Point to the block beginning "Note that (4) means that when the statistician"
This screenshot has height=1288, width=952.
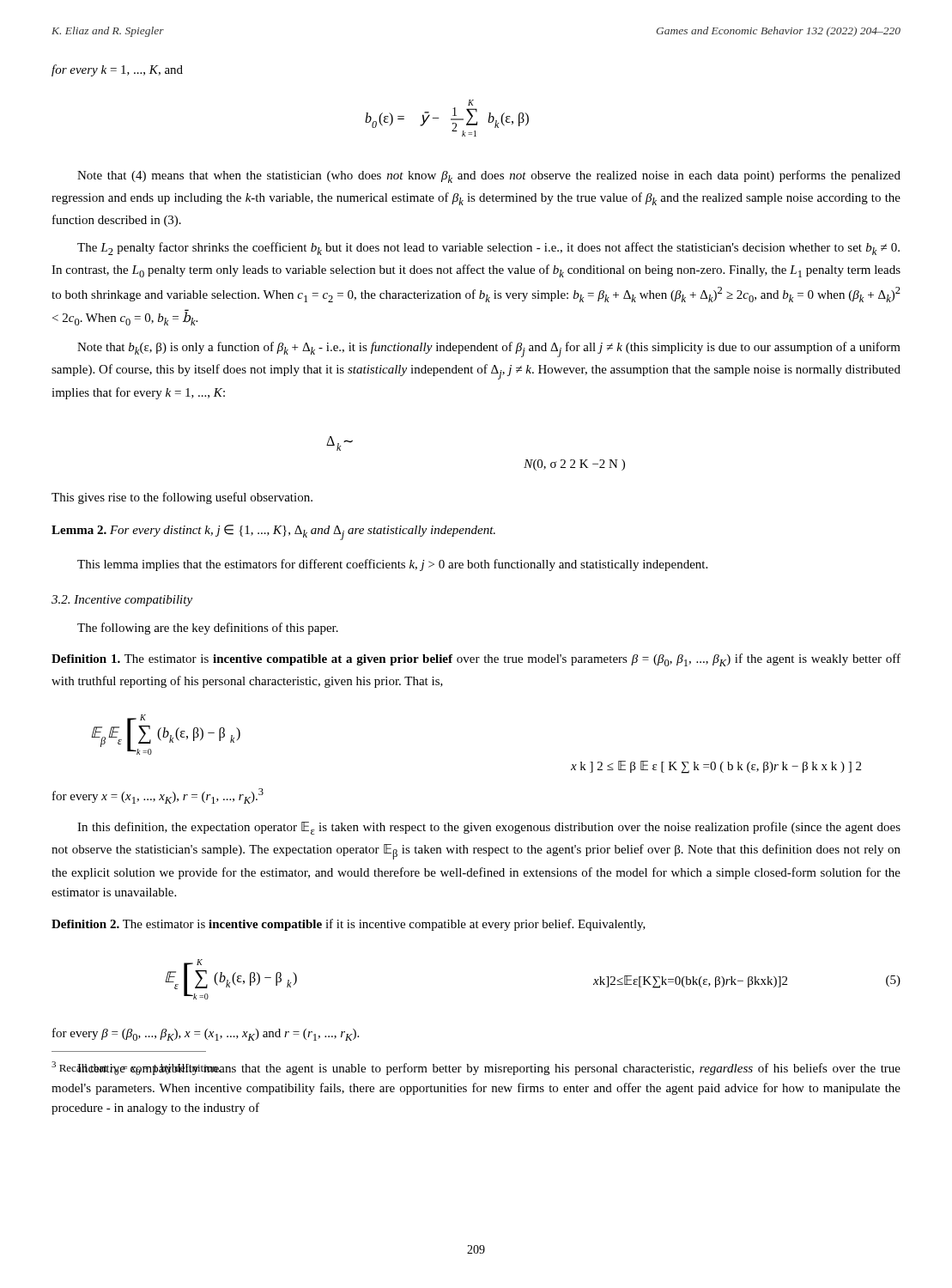[x=476, y=284]
